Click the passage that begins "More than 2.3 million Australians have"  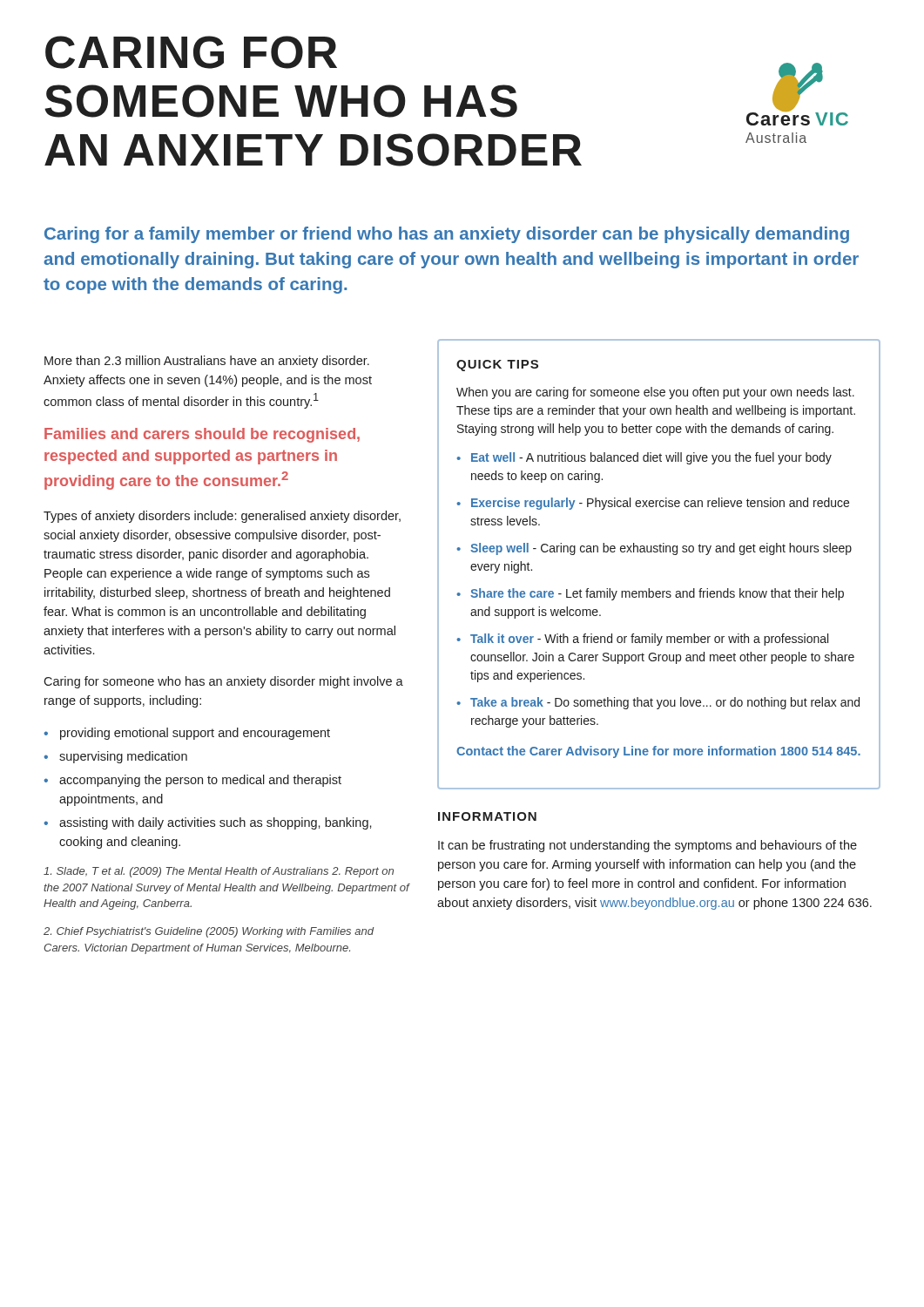coord(226,381)
